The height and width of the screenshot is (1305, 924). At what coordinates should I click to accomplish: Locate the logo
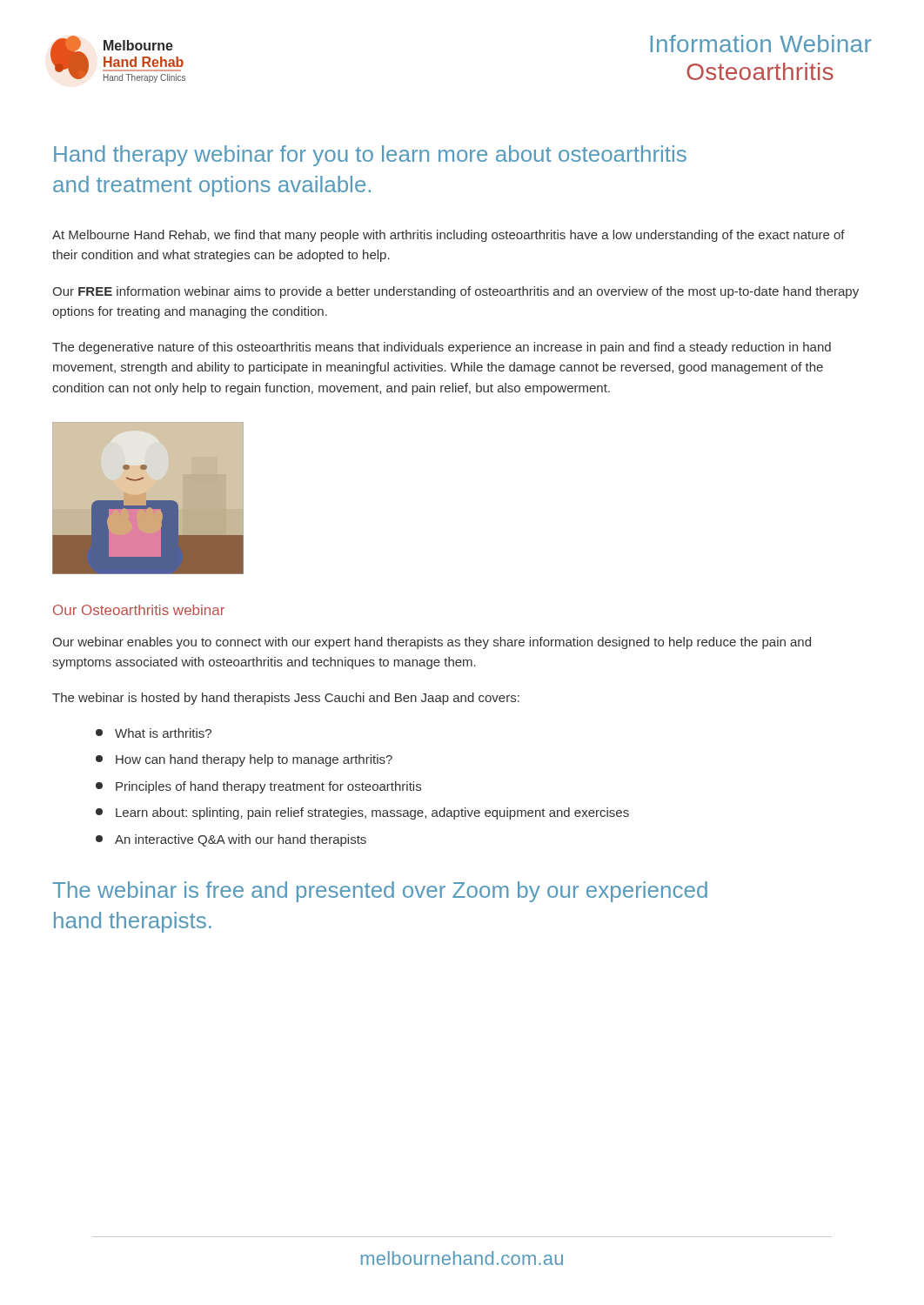[122, 61]
